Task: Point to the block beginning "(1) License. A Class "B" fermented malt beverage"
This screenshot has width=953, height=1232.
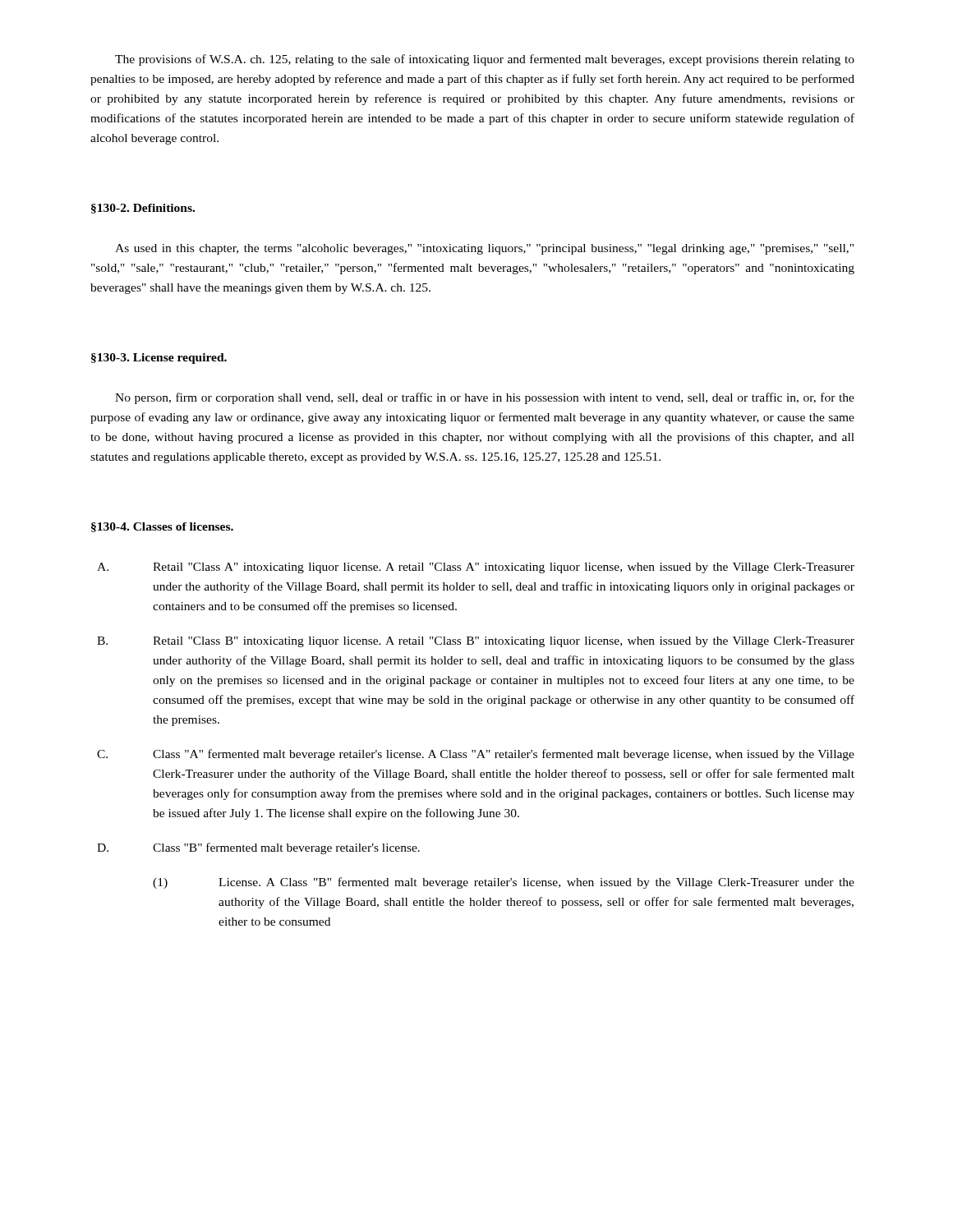Action: point(472,902)
